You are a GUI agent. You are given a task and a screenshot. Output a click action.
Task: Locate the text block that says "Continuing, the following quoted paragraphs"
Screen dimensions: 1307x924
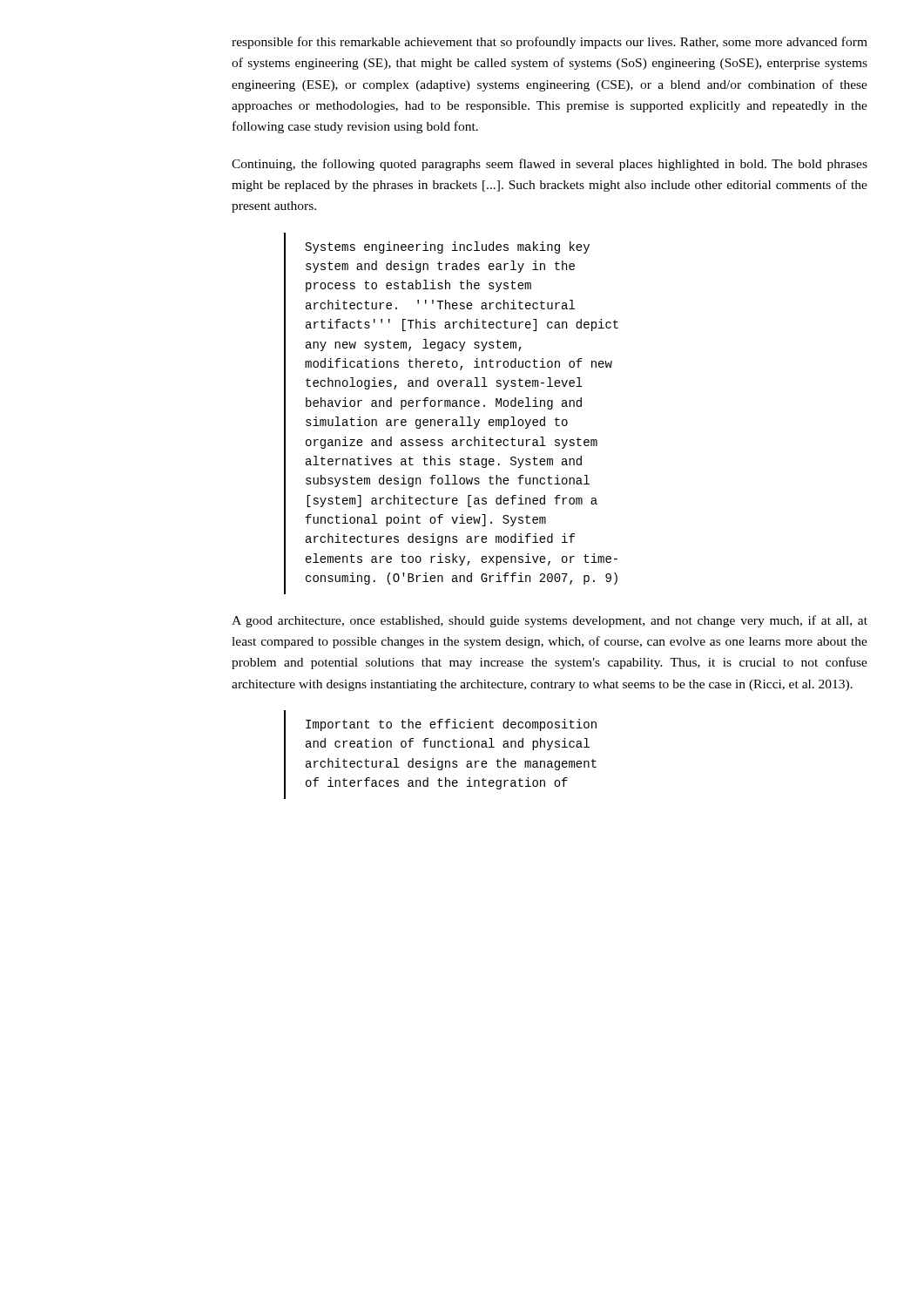pyautogui.click(x=550, y=184)
